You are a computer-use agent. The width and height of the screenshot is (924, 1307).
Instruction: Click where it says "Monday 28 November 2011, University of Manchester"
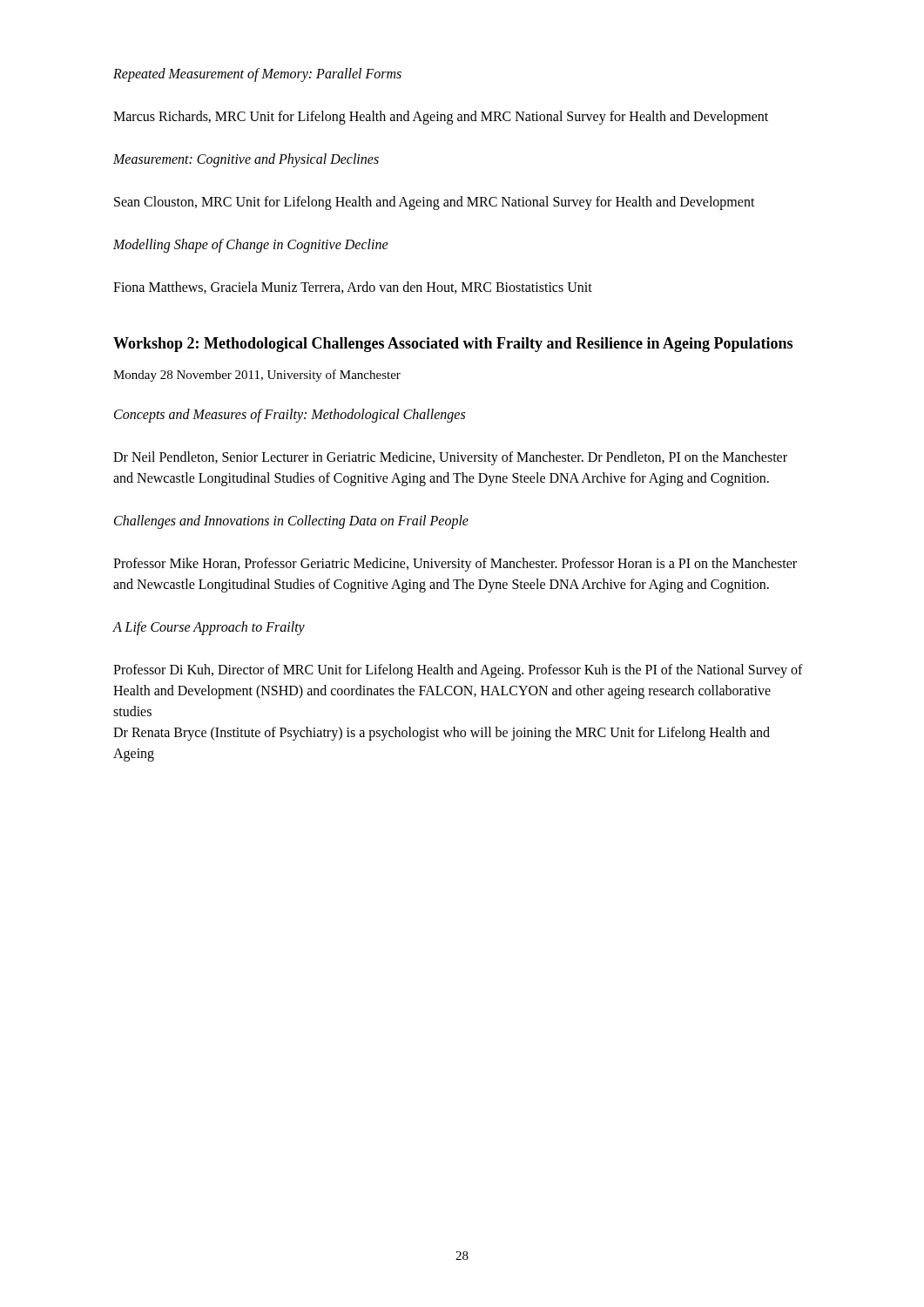[257, 376]
